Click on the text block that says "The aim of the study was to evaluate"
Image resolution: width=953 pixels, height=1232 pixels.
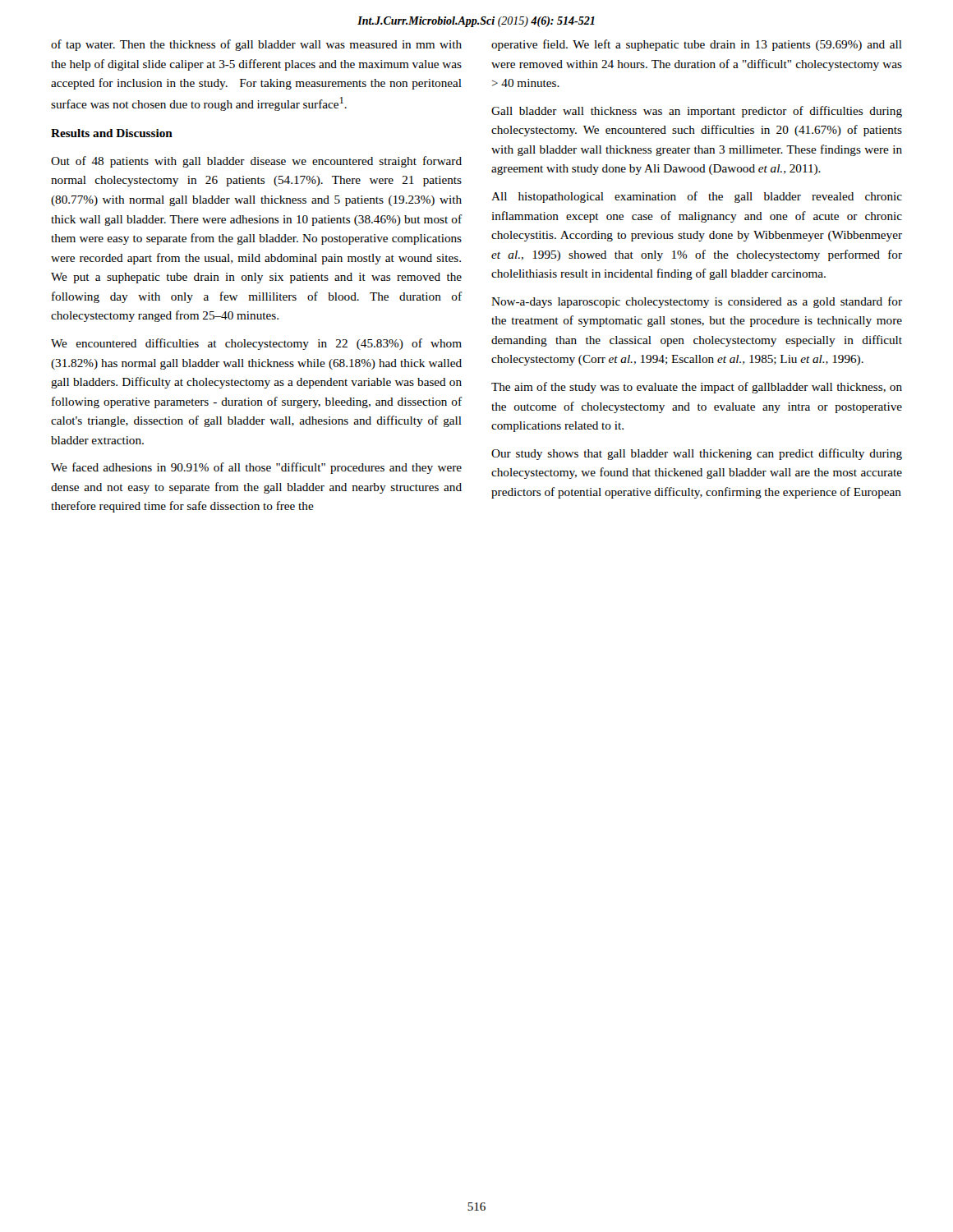point(697,406)
